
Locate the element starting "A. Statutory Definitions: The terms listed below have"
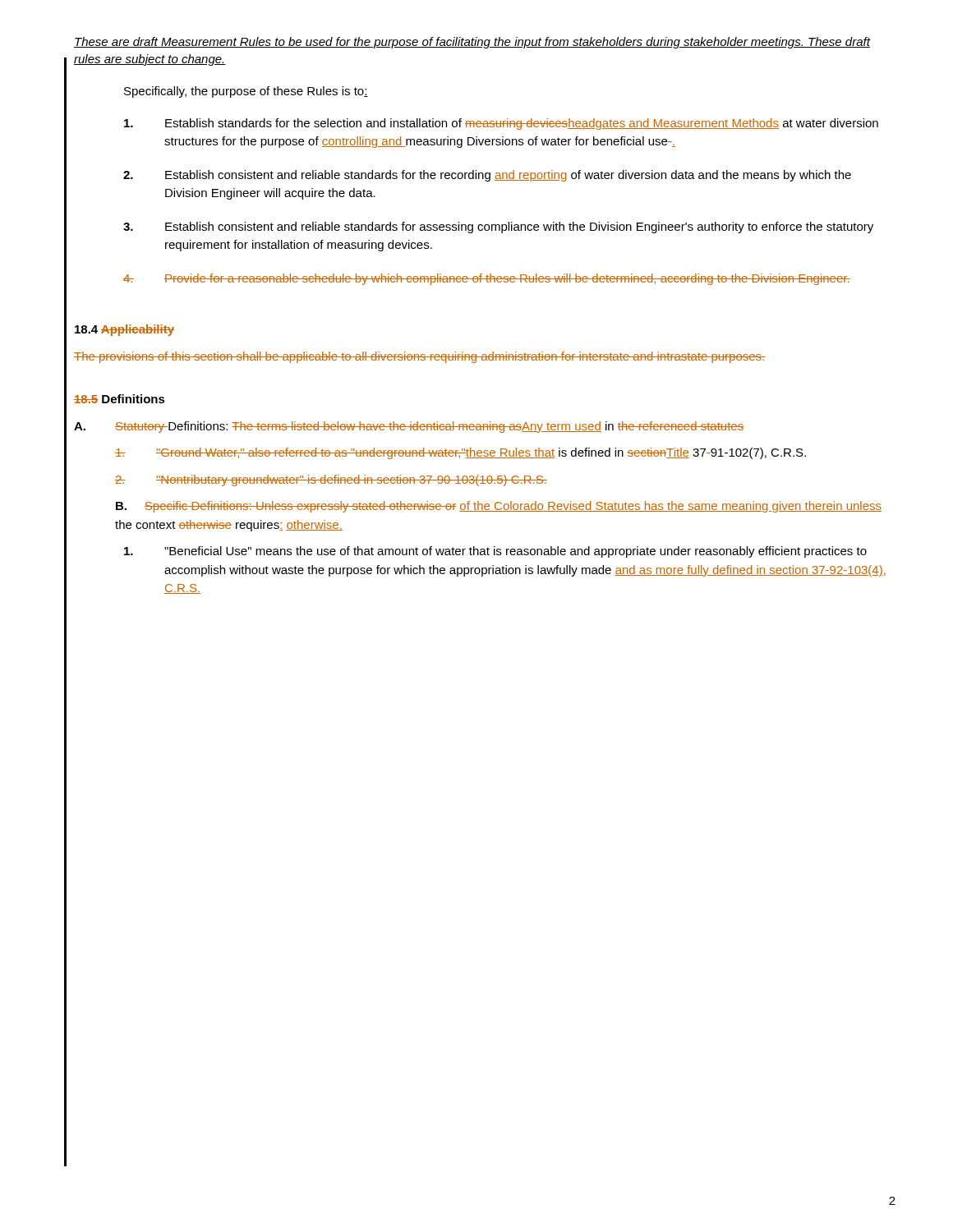(x=485, y=426)
